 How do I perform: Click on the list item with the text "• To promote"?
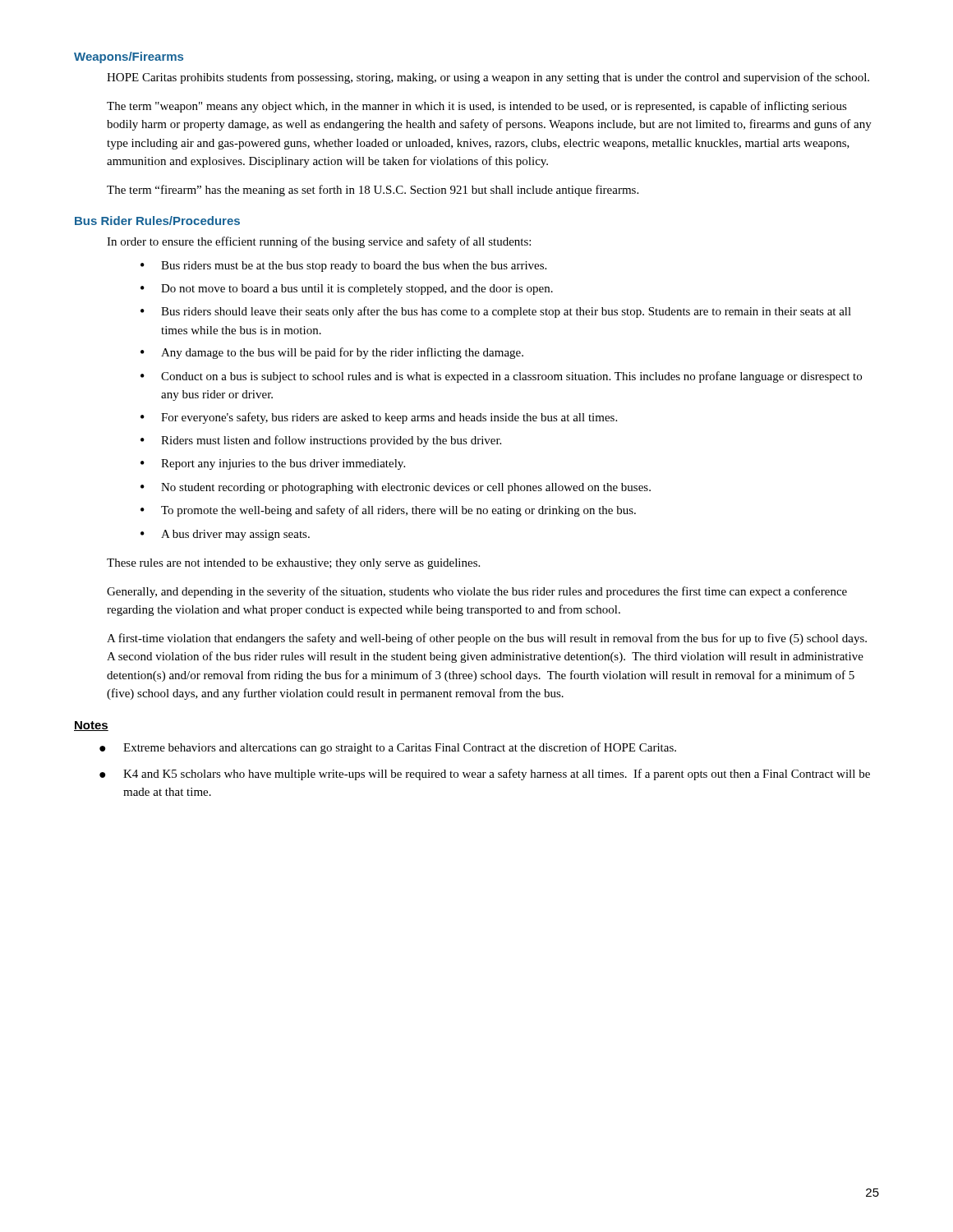coord(509,511)
